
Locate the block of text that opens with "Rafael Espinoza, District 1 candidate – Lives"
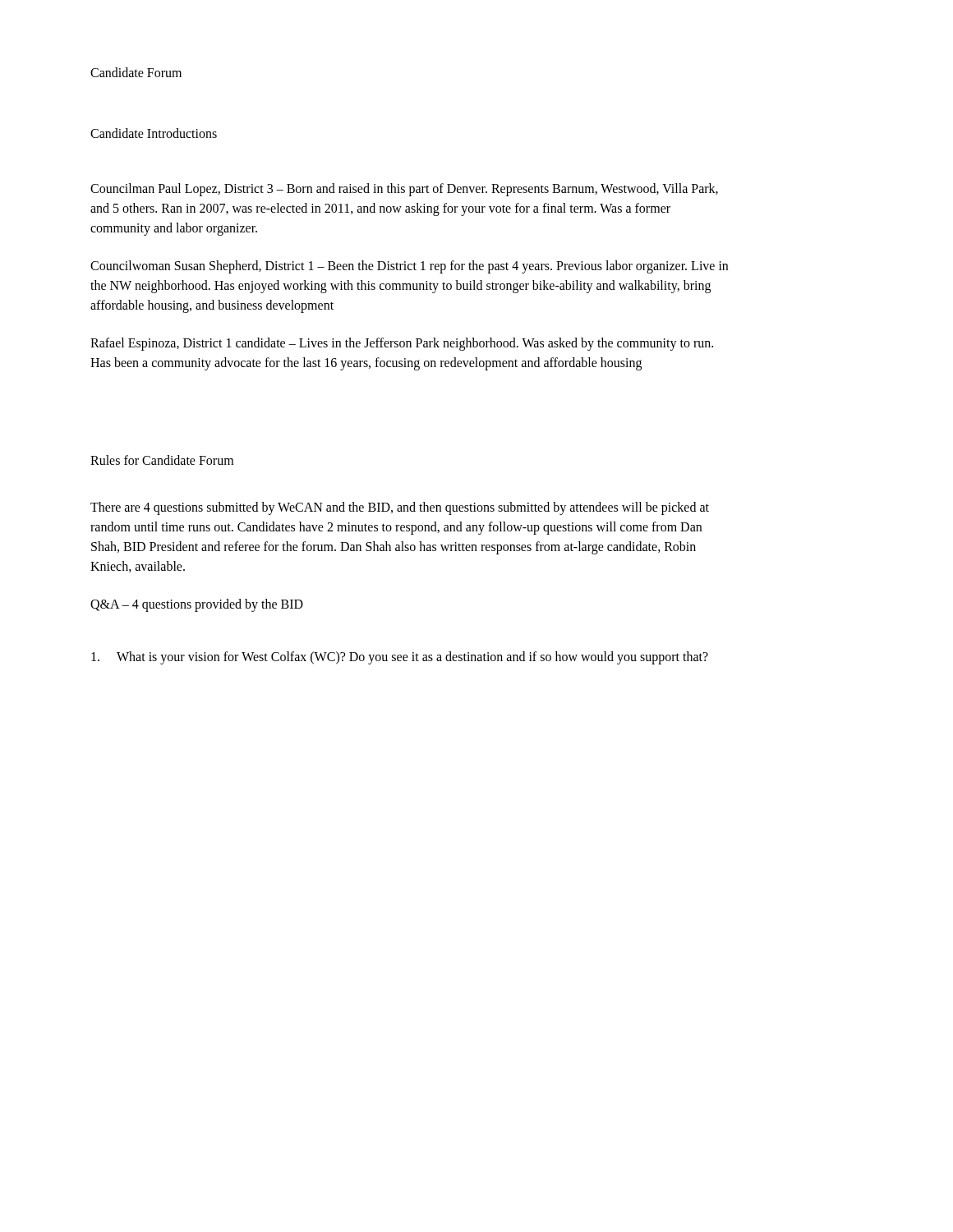point(402,353)
